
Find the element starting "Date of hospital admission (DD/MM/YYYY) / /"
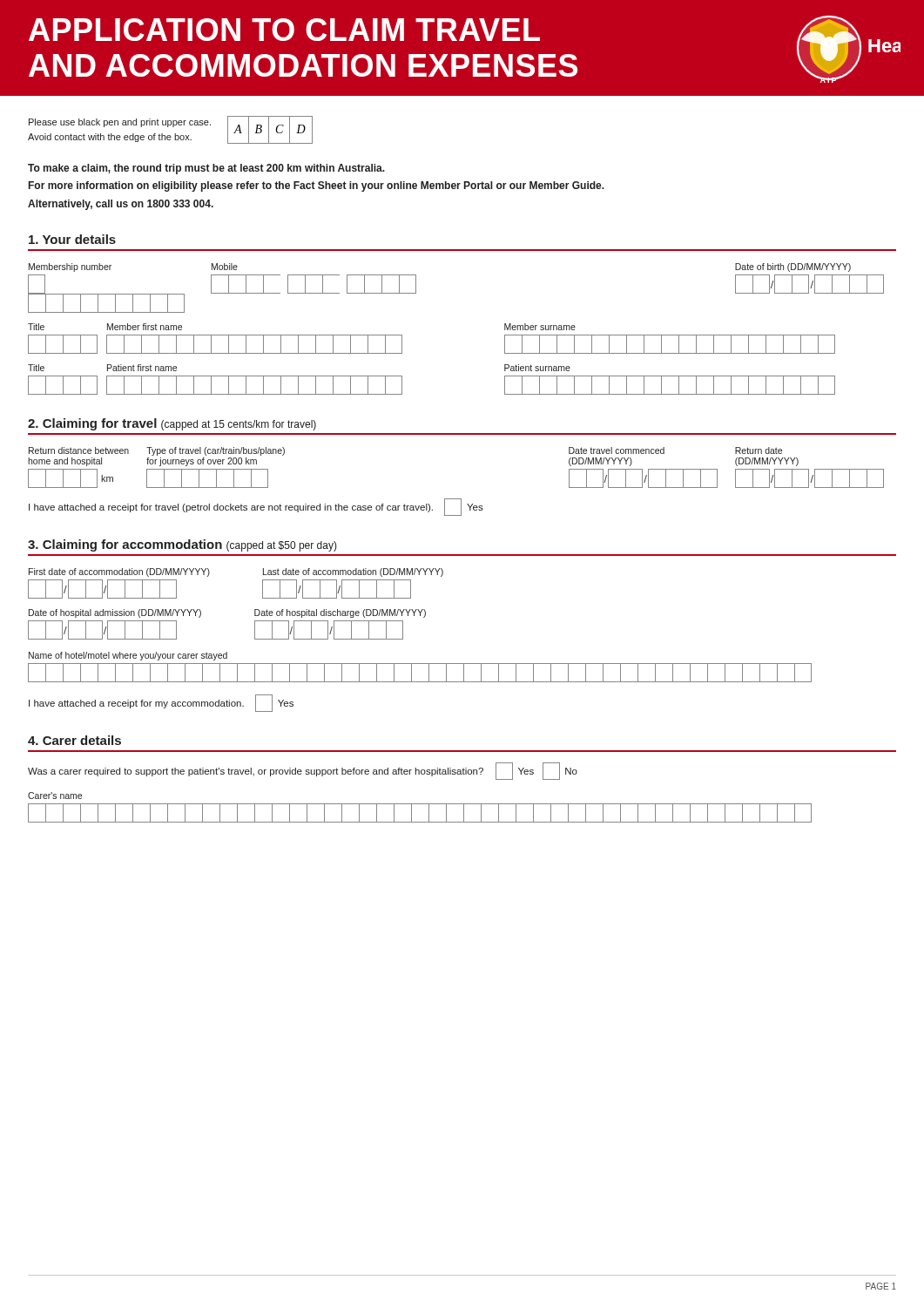113,613
